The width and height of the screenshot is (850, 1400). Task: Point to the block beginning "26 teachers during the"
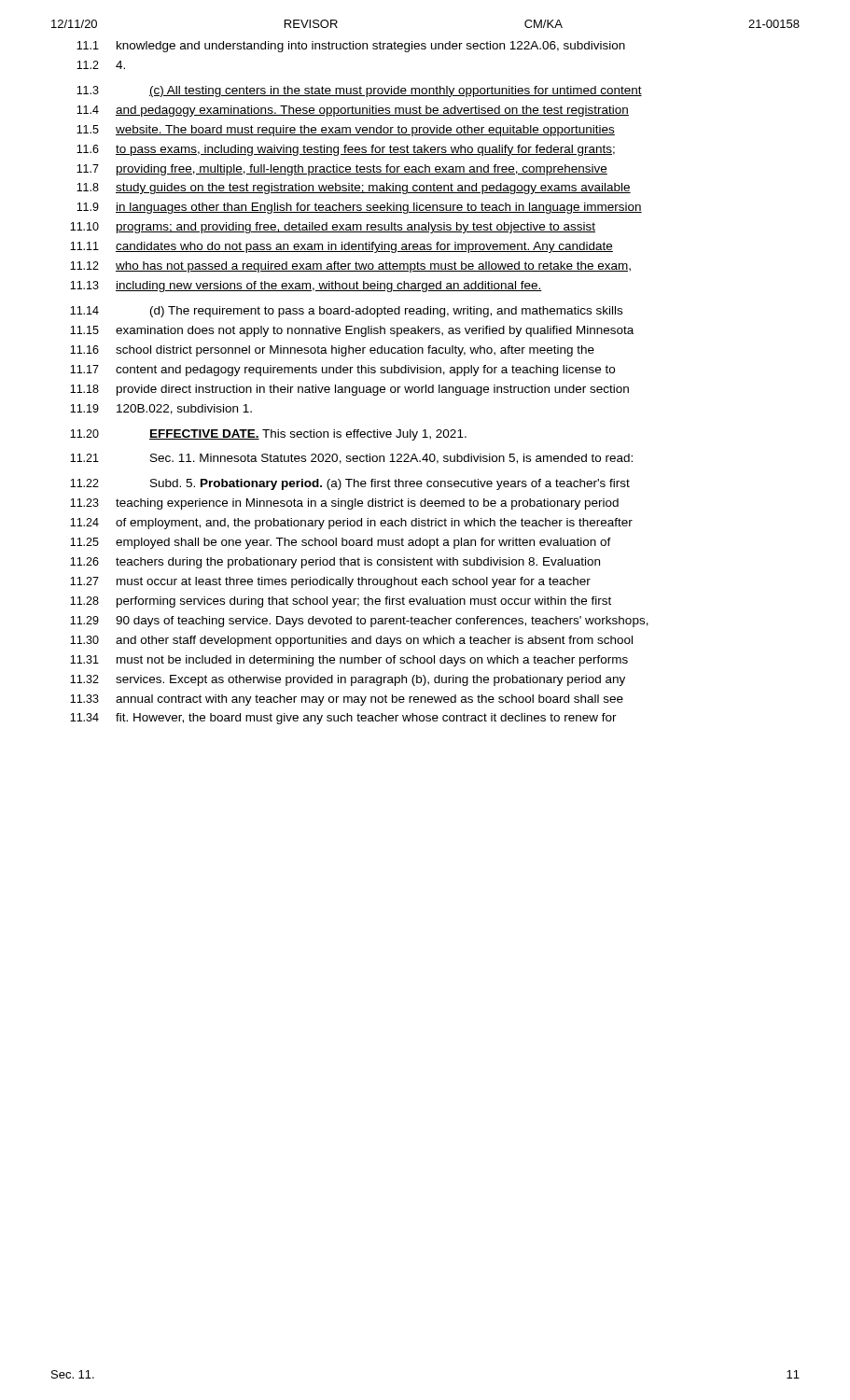click(425, 562)
